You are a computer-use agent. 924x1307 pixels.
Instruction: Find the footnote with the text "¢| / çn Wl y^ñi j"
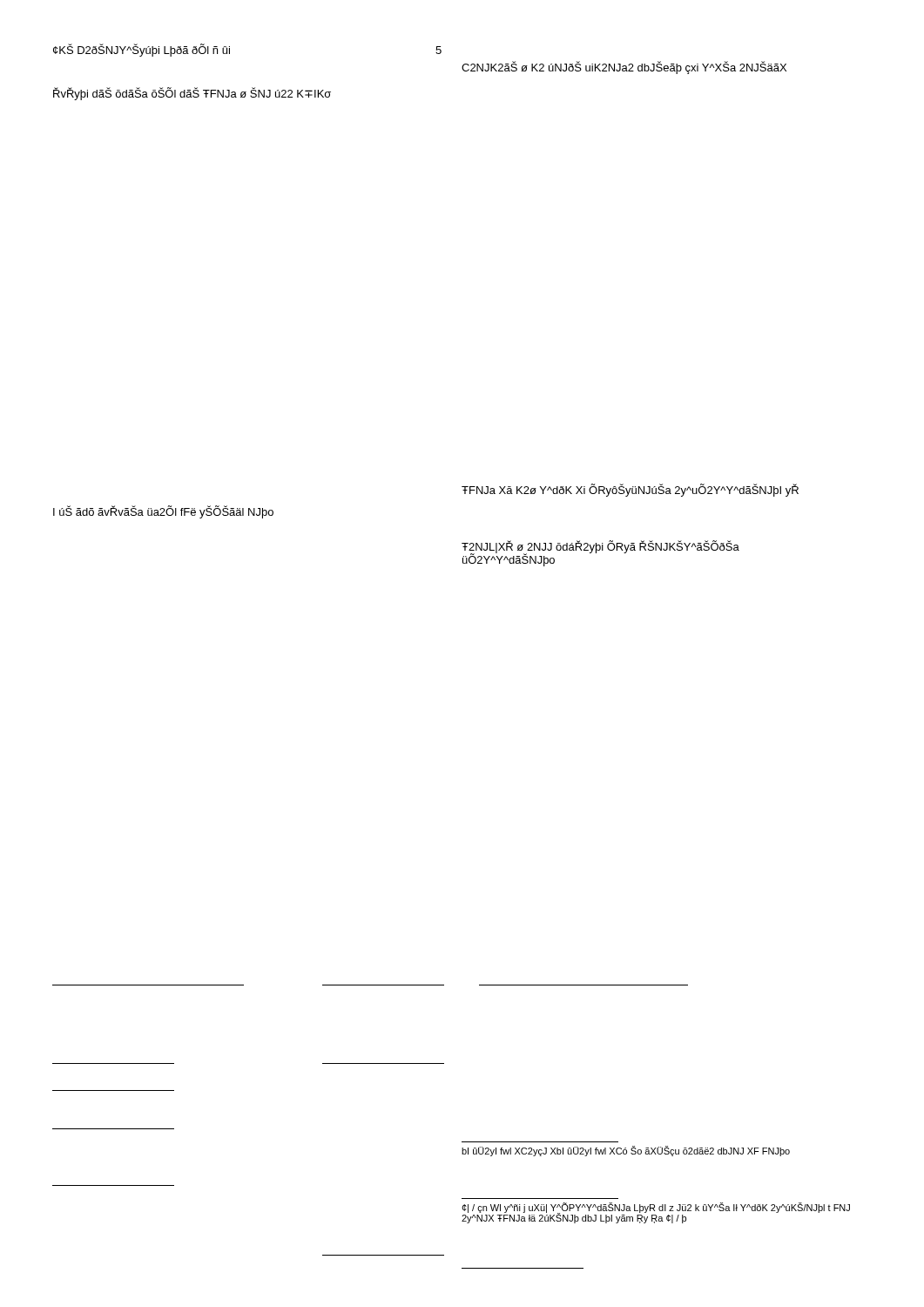(656, 1211)
